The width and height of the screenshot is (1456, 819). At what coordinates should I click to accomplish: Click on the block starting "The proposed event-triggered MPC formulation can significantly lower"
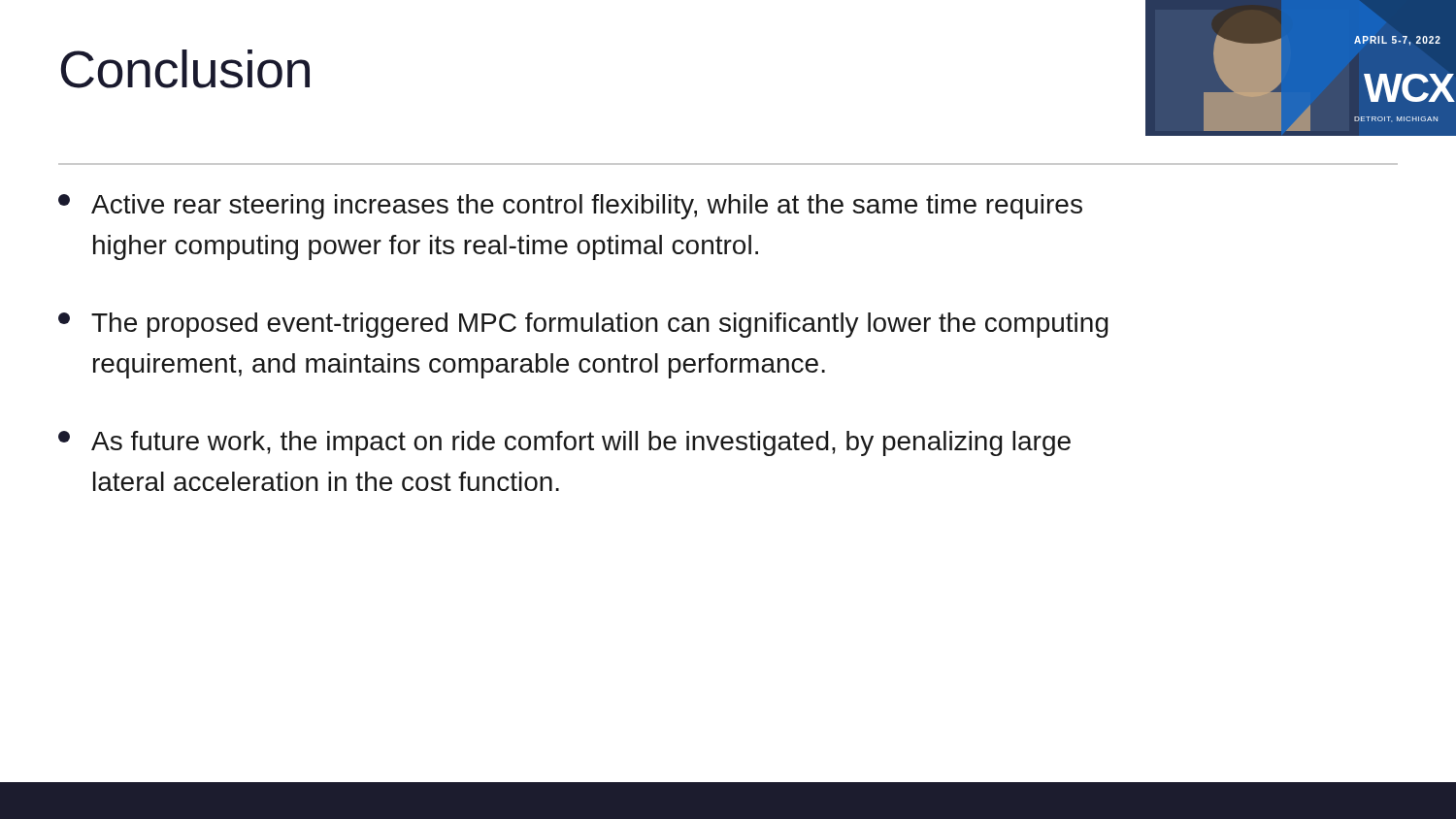pos(584,344)
